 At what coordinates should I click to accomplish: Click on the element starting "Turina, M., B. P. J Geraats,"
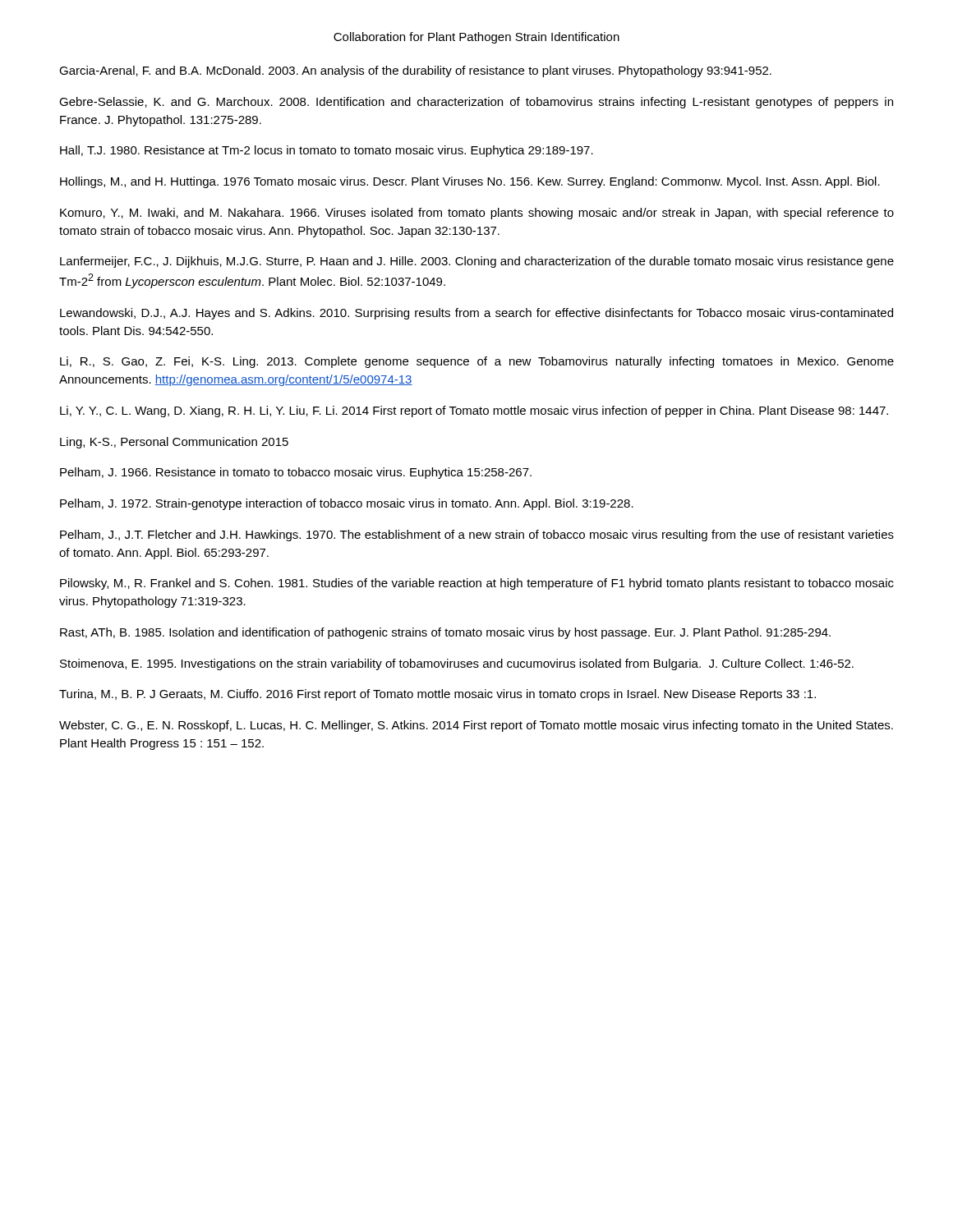pos(438,694)
